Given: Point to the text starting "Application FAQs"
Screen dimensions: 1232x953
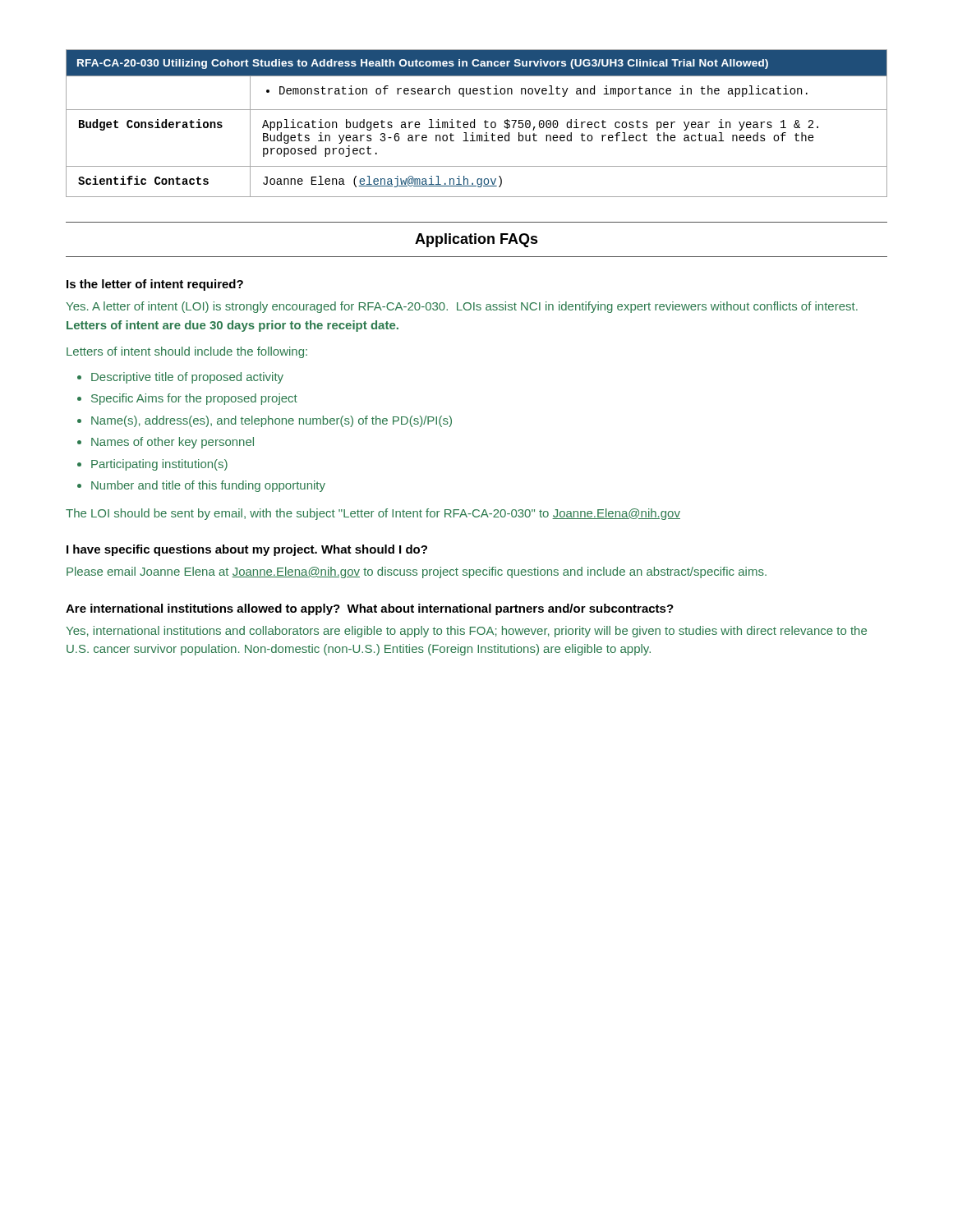Looking at the screenshot, I should pyautogui.click(x=476, y=239).
